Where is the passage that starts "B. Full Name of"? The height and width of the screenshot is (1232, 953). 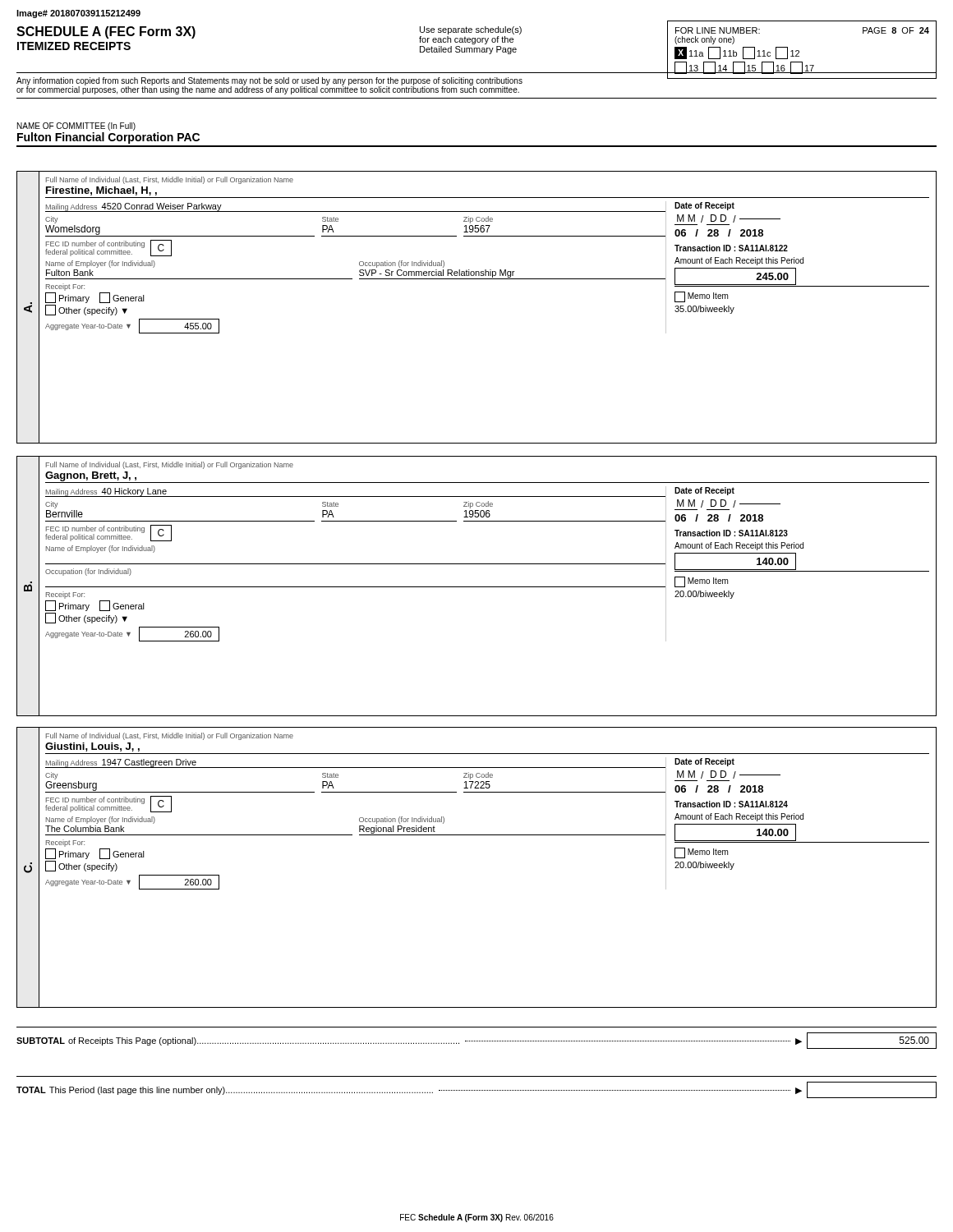[476, 586]
